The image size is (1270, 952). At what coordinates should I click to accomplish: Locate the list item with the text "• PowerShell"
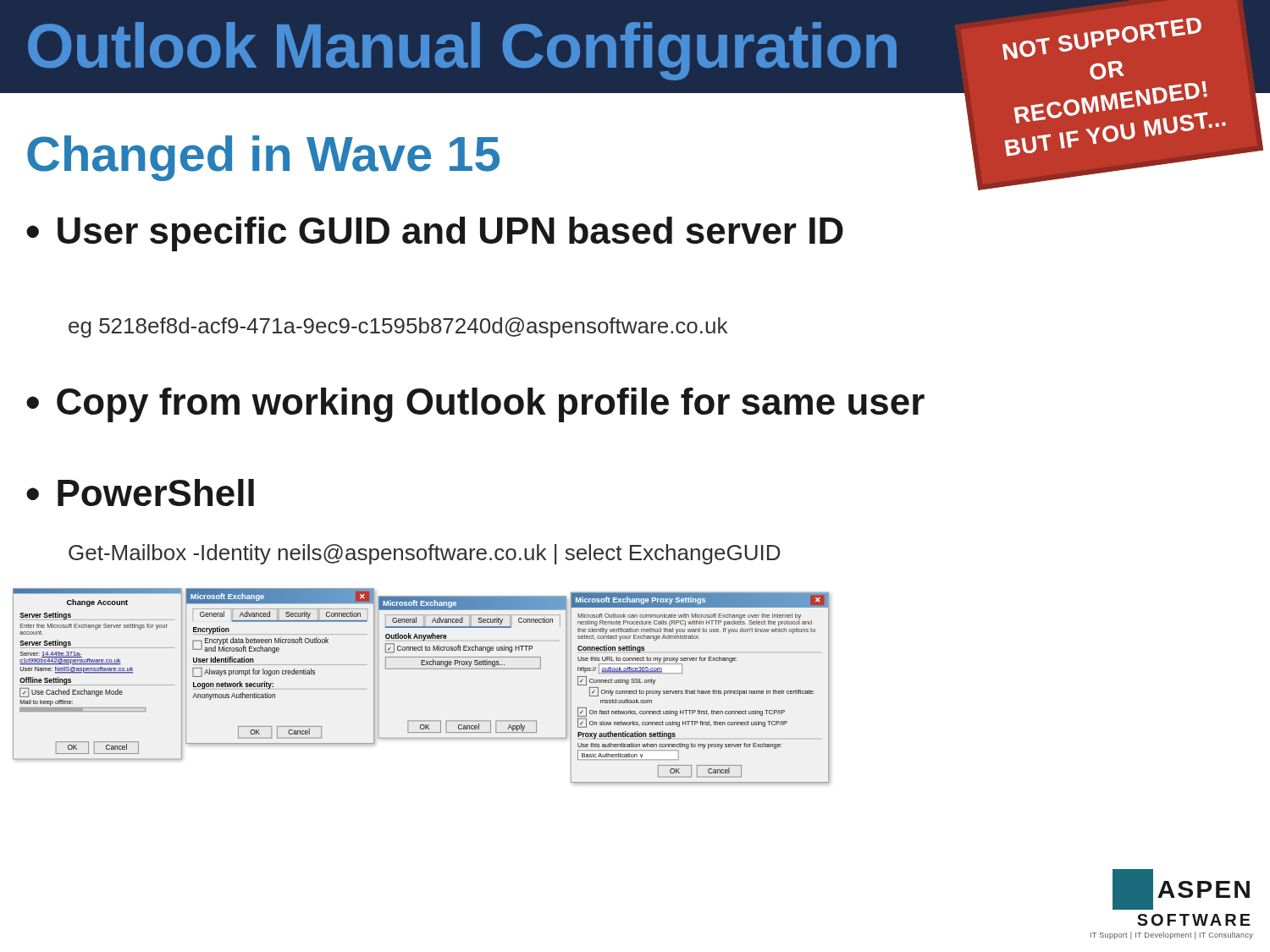141,493
